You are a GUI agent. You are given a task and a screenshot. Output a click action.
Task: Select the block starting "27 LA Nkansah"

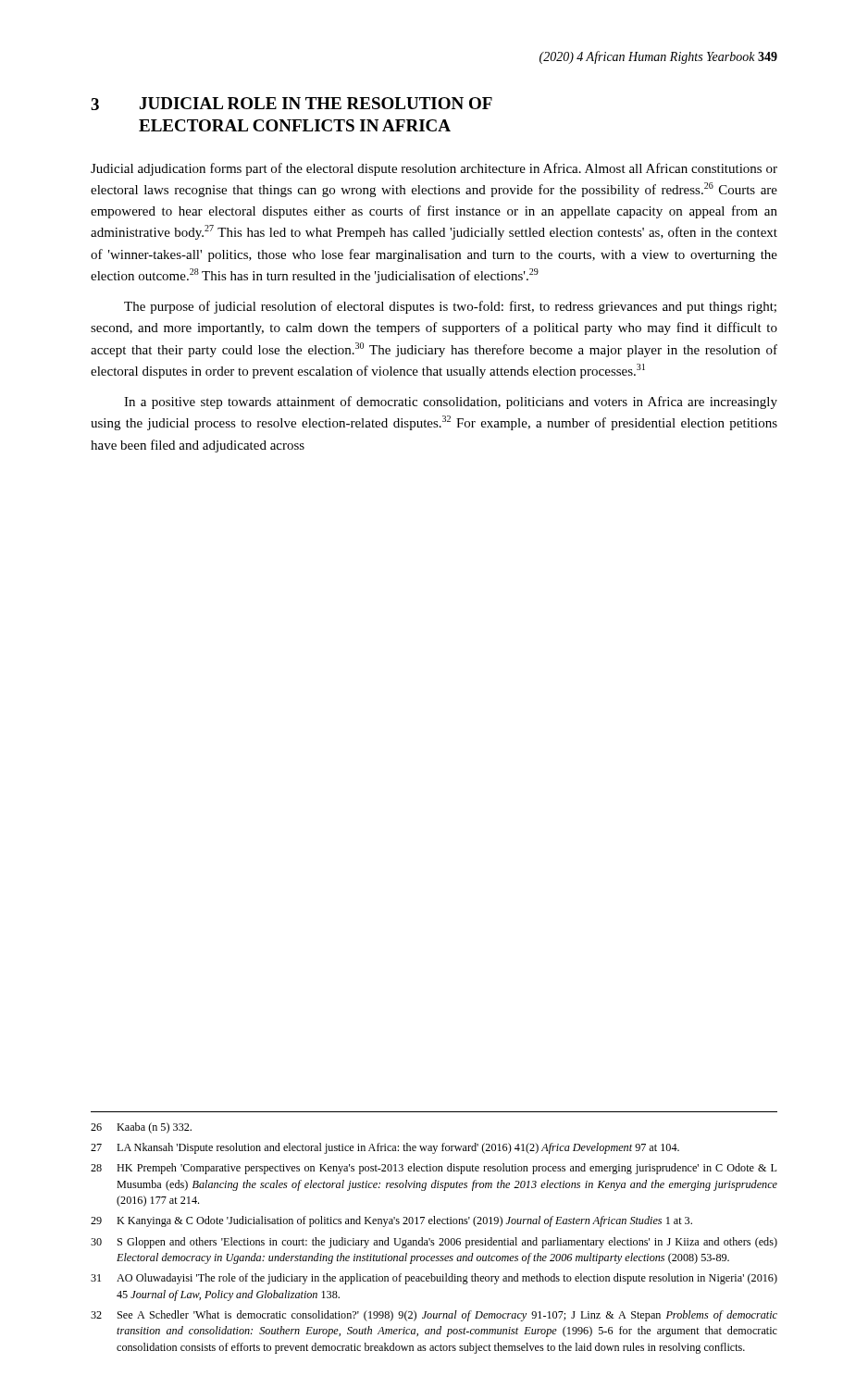pyautogui.click(x=434, y=1148)
